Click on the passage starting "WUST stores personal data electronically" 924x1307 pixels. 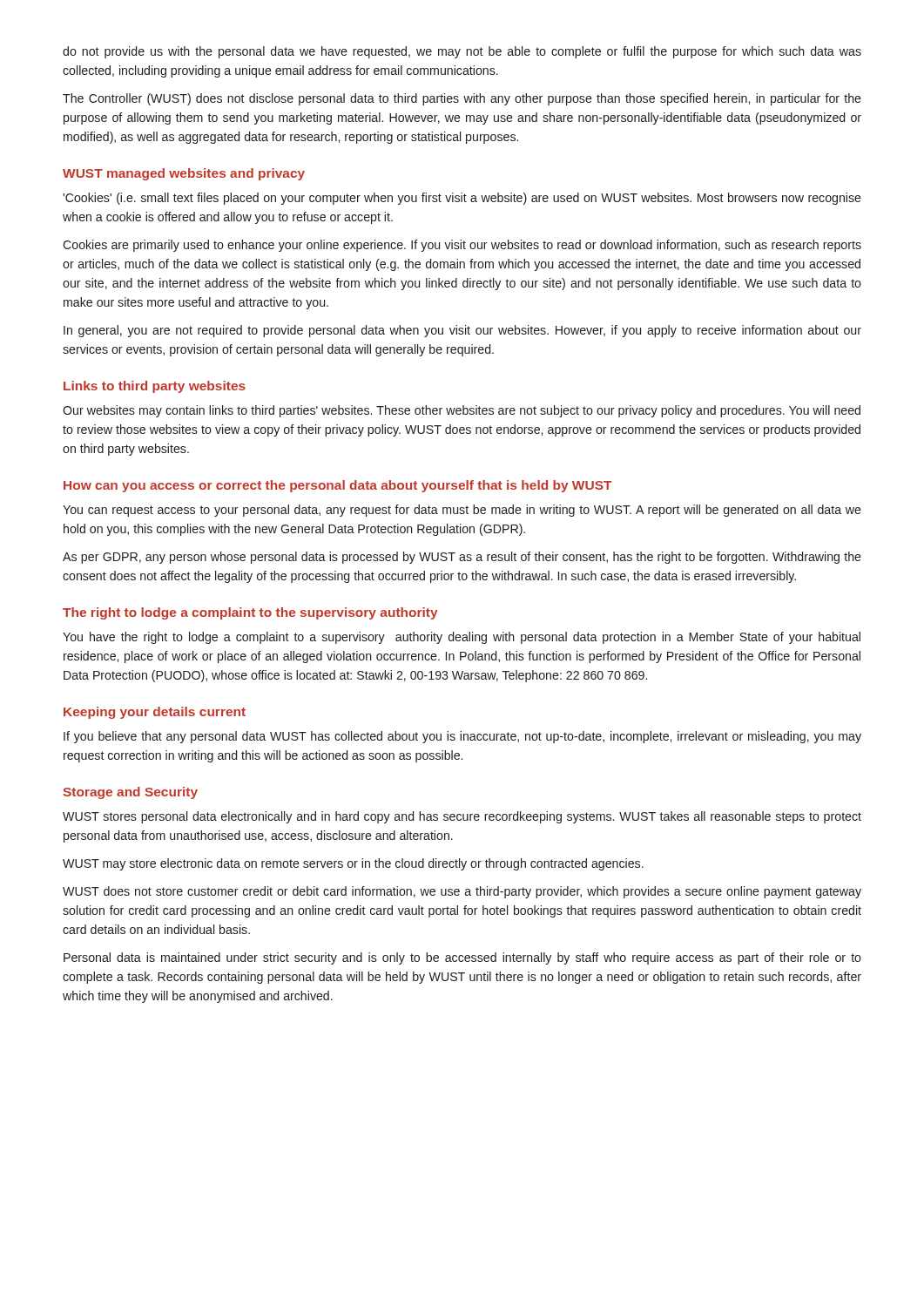[462, 826]
